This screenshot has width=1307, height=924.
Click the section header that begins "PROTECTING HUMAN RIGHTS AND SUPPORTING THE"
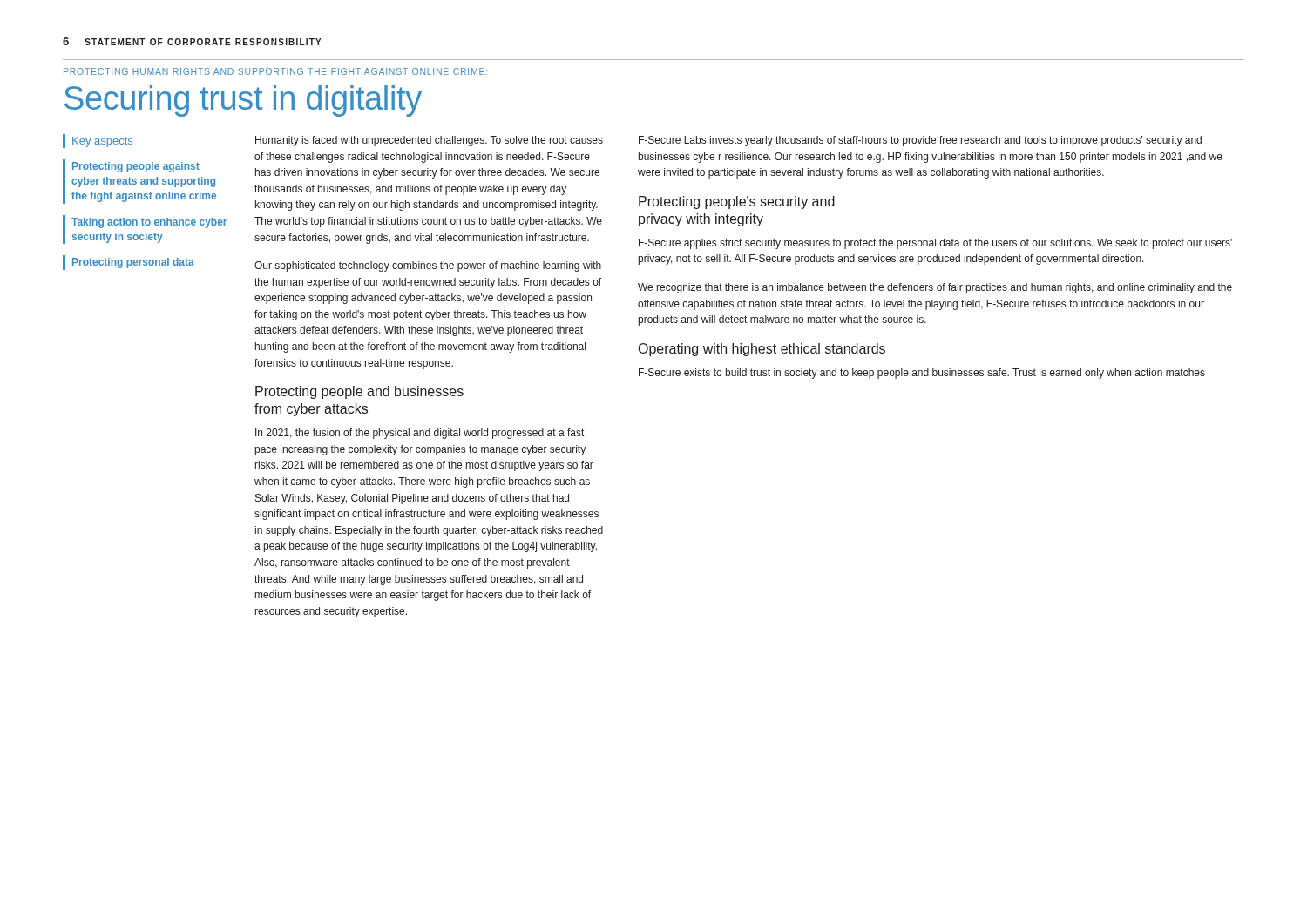[276, 71]
